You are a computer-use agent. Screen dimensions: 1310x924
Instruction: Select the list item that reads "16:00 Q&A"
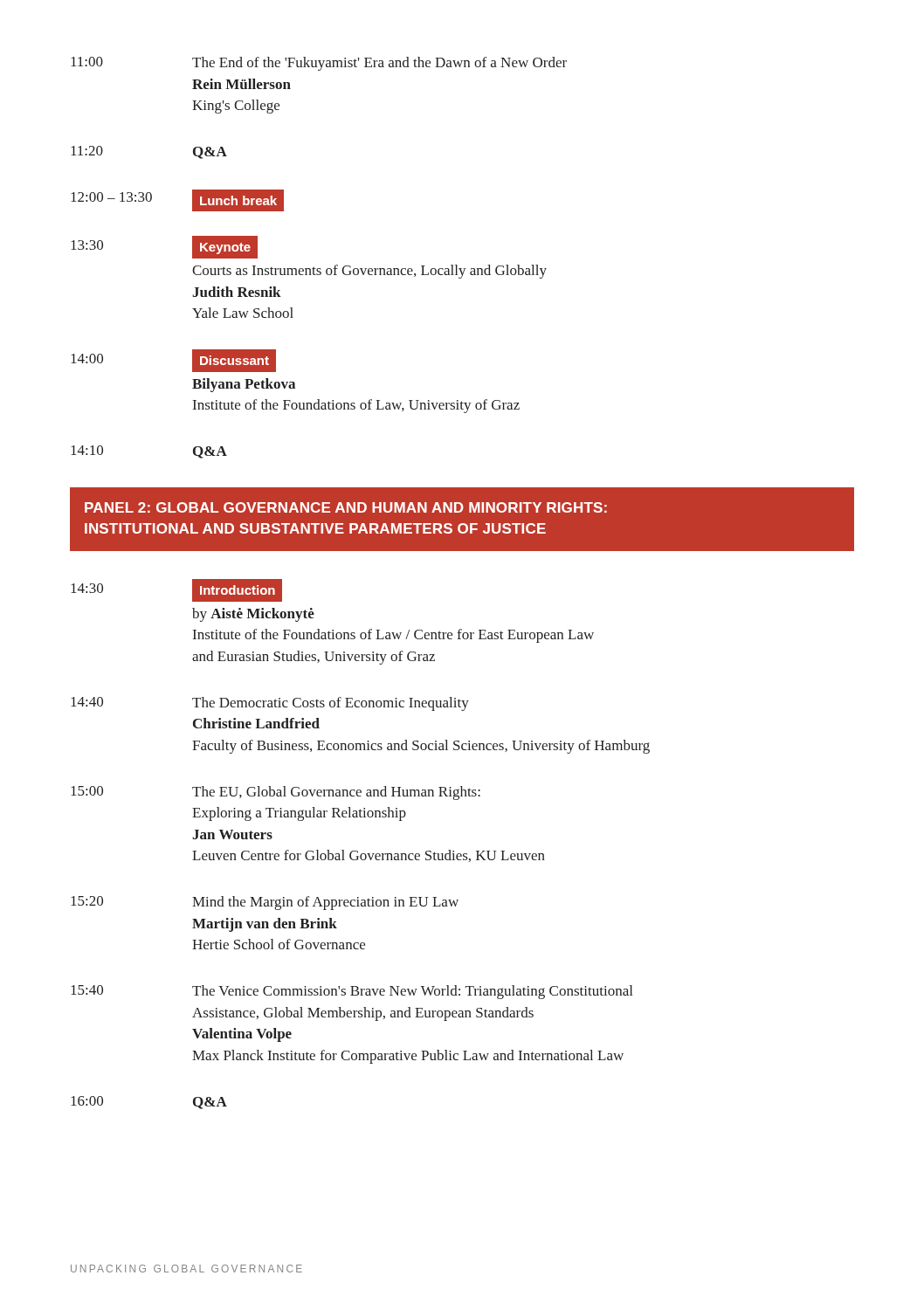[86, 1104]
